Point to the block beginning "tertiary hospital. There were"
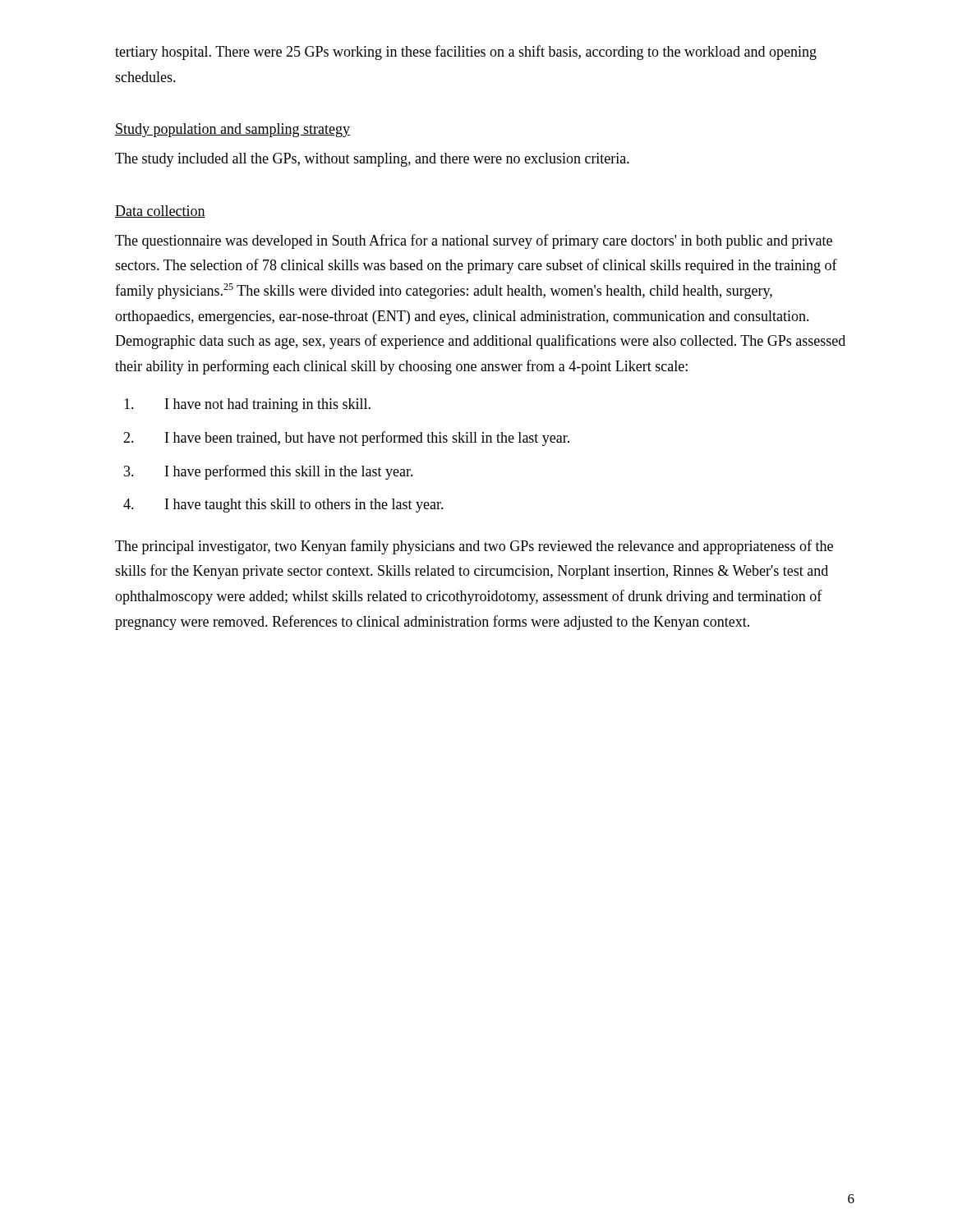This screenshot has height=1232, width=953. (466, 64)
